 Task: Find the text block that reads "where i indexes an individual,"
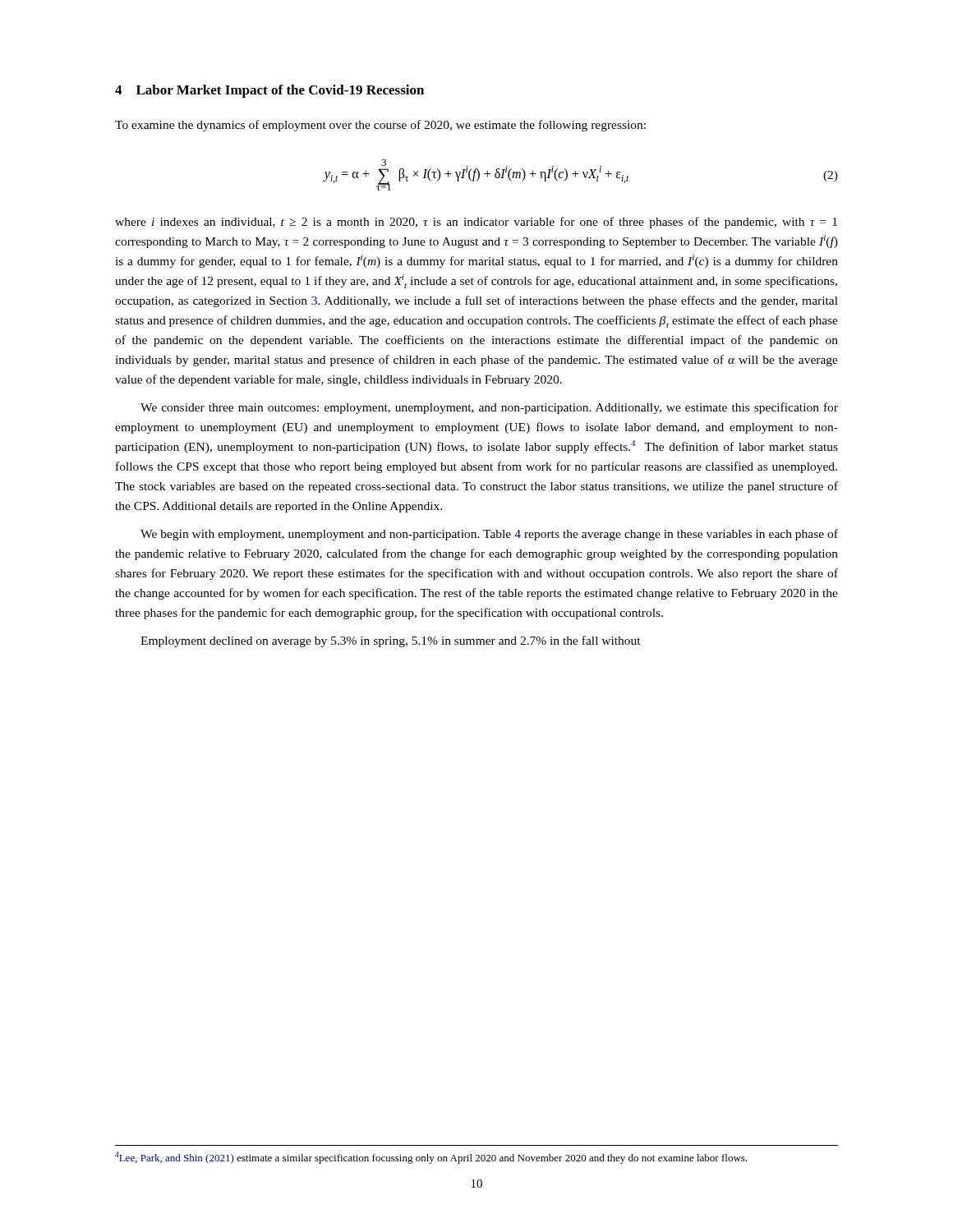pos(476,300)
